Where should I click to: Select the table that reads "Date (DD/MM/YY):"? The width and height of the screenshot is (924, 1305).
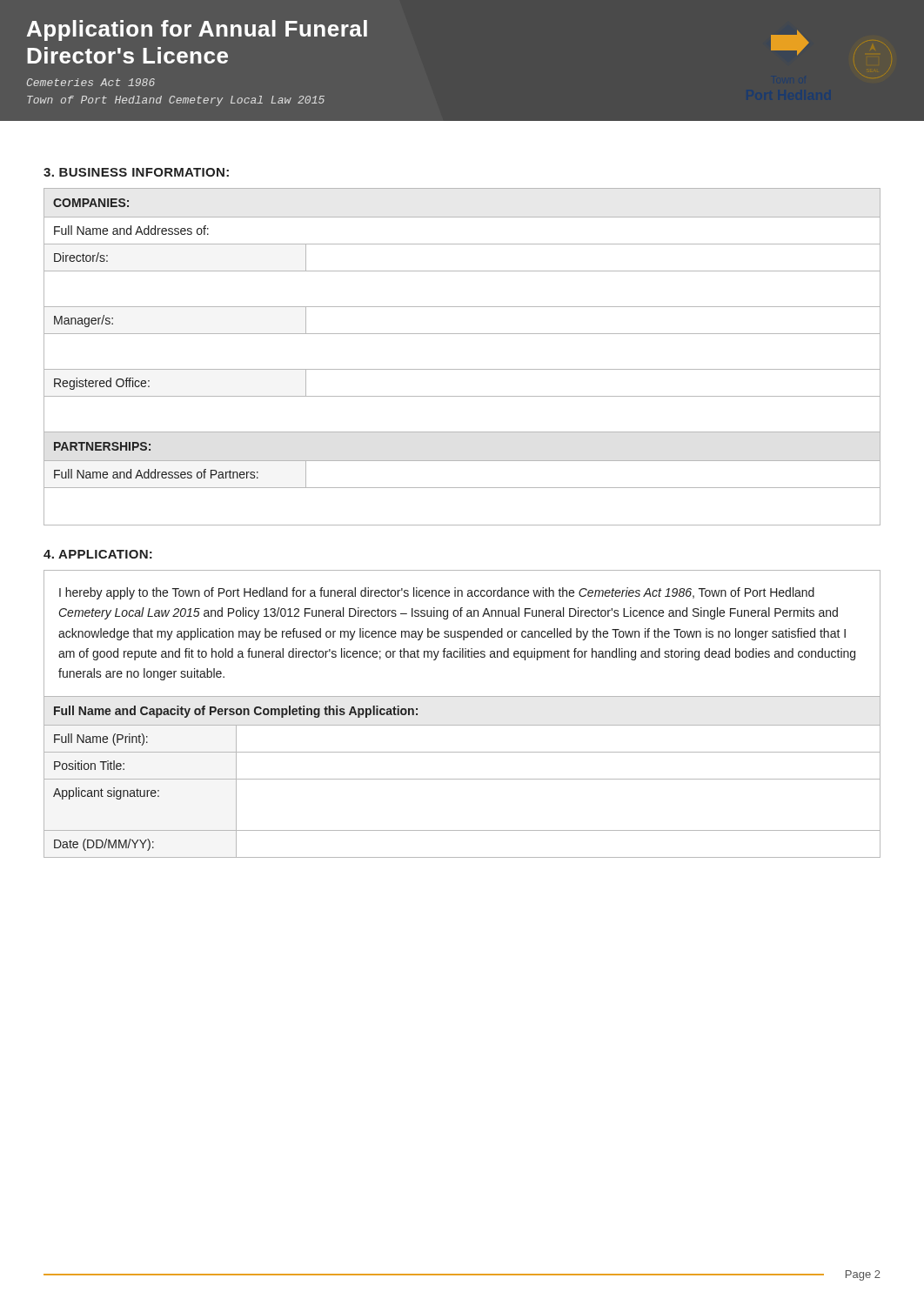pyautogui.click(x=462, y=777)
